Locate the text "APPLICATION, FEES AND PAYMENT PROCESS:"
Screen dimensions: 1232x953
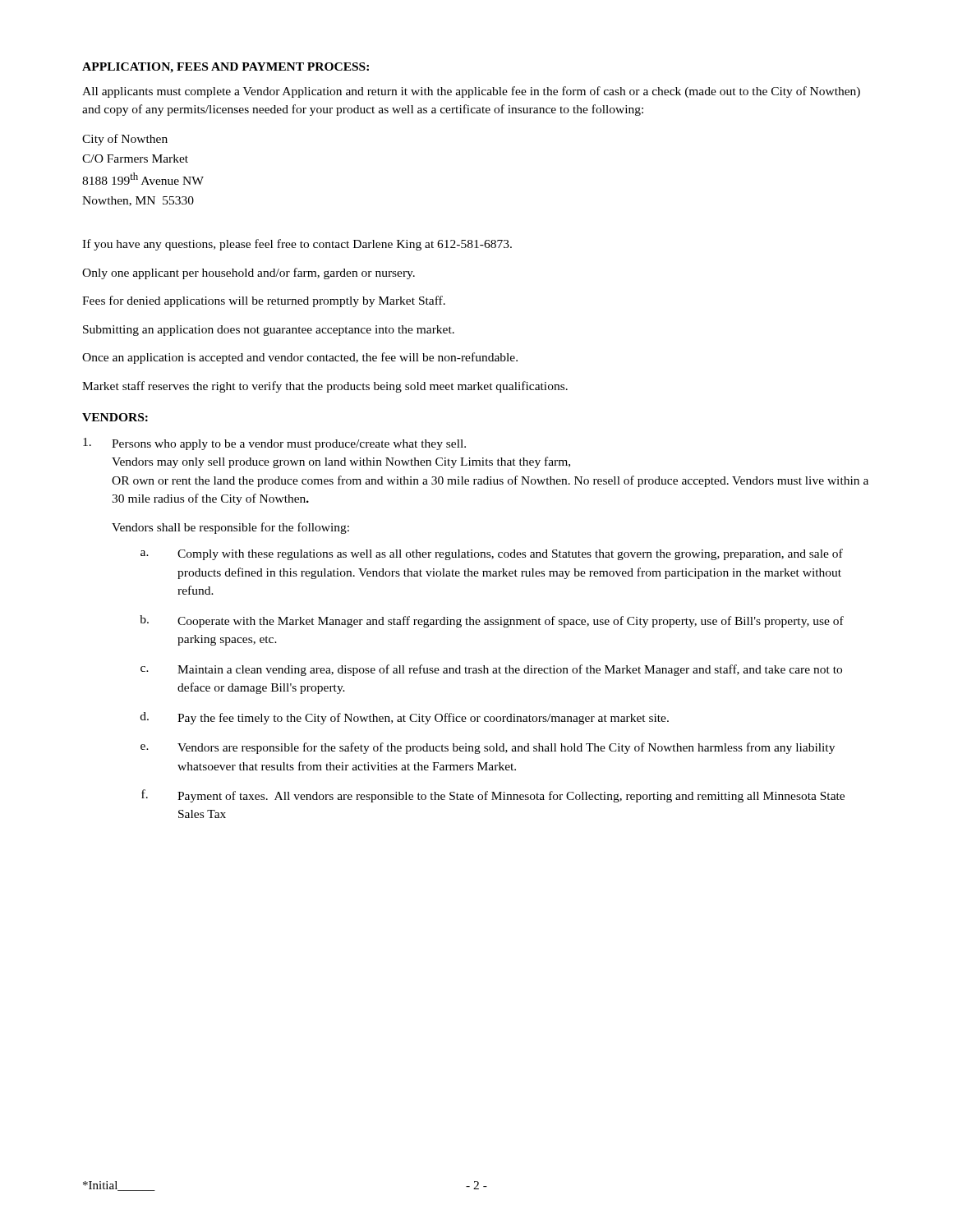226,66
